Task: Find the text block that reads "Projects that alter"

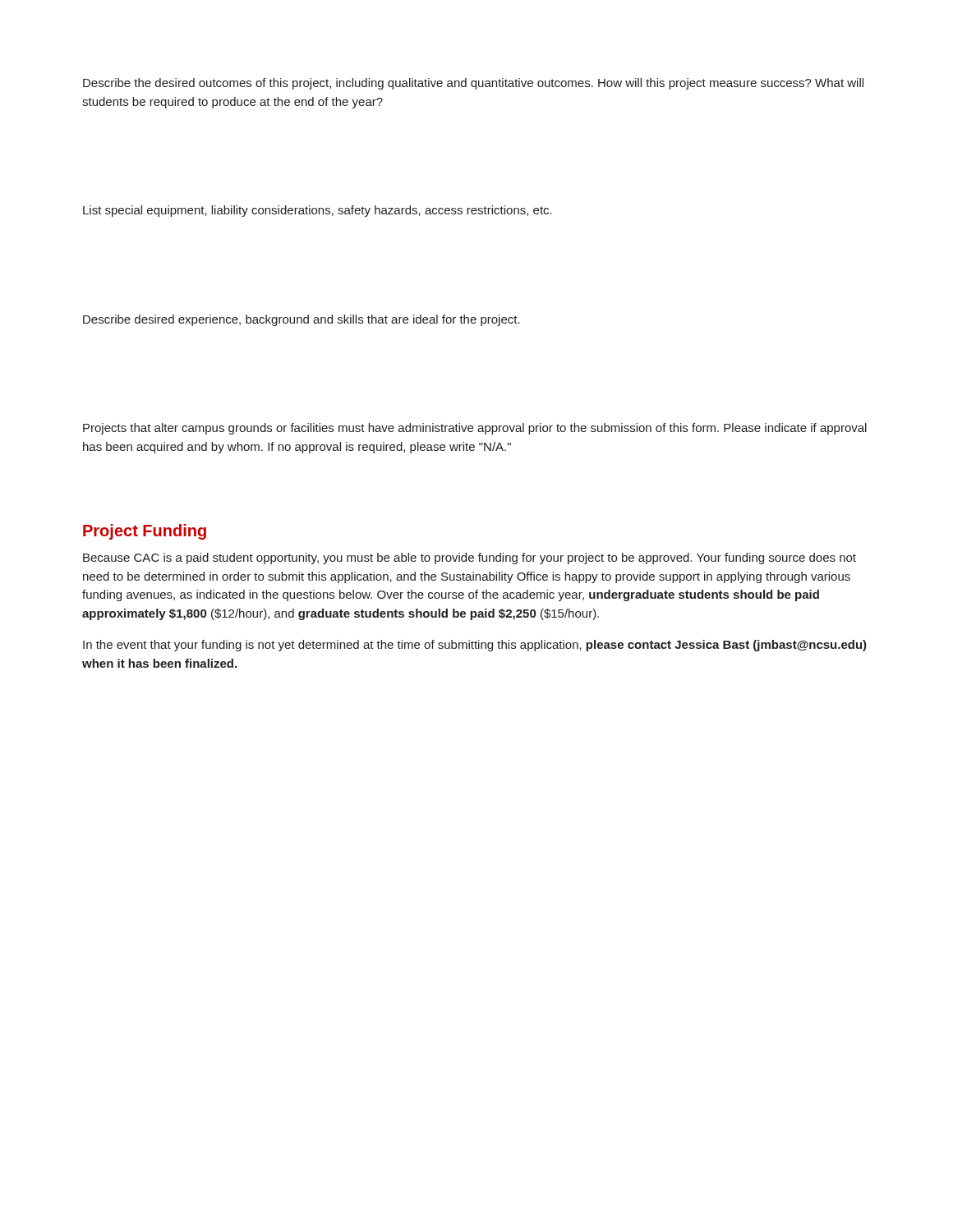Action: click(475, 437)
